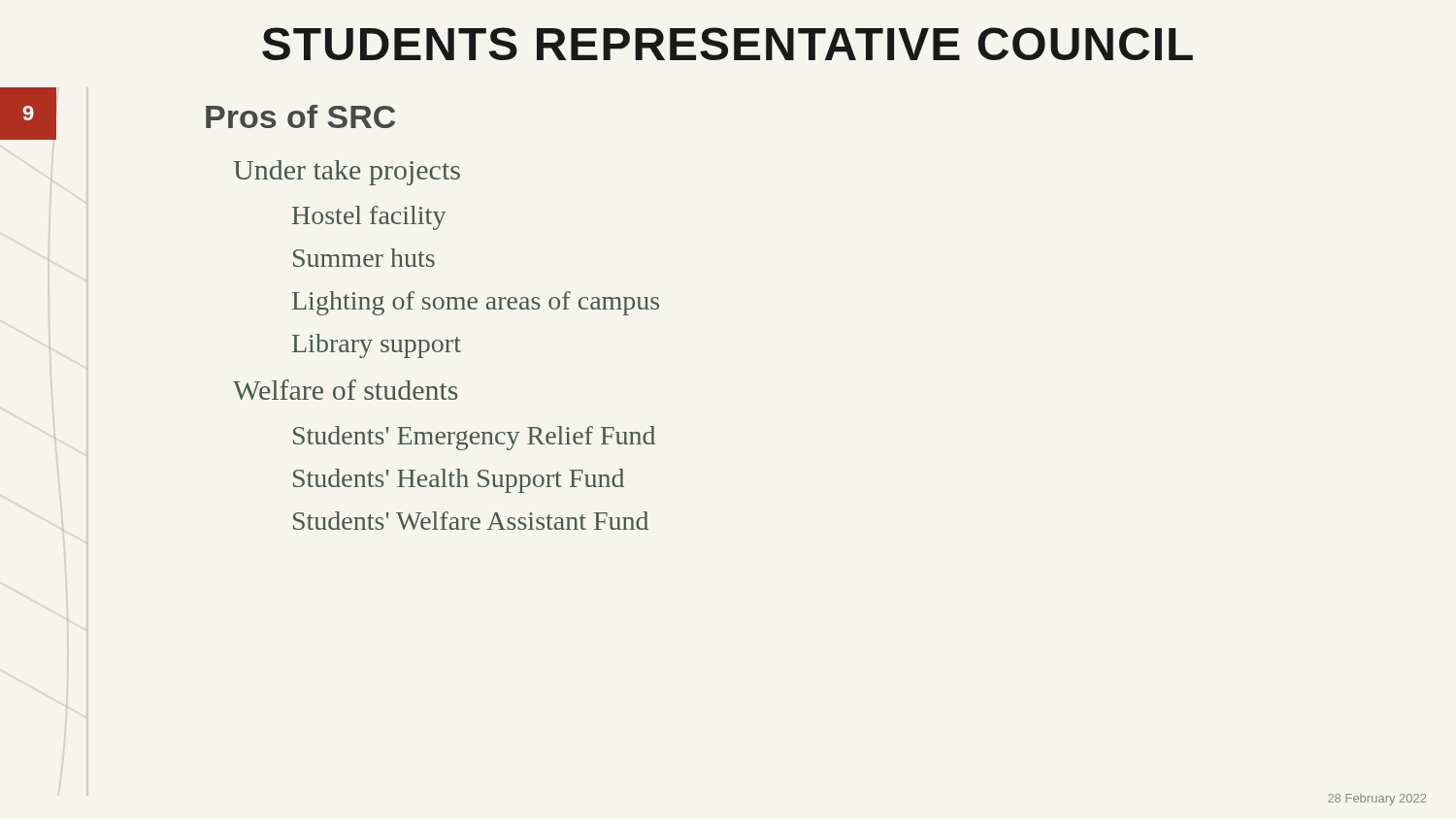Screen dimensions: 819x1456
Task: Locate the text block starting "Welfare of students"
Action: click(346, 390)
